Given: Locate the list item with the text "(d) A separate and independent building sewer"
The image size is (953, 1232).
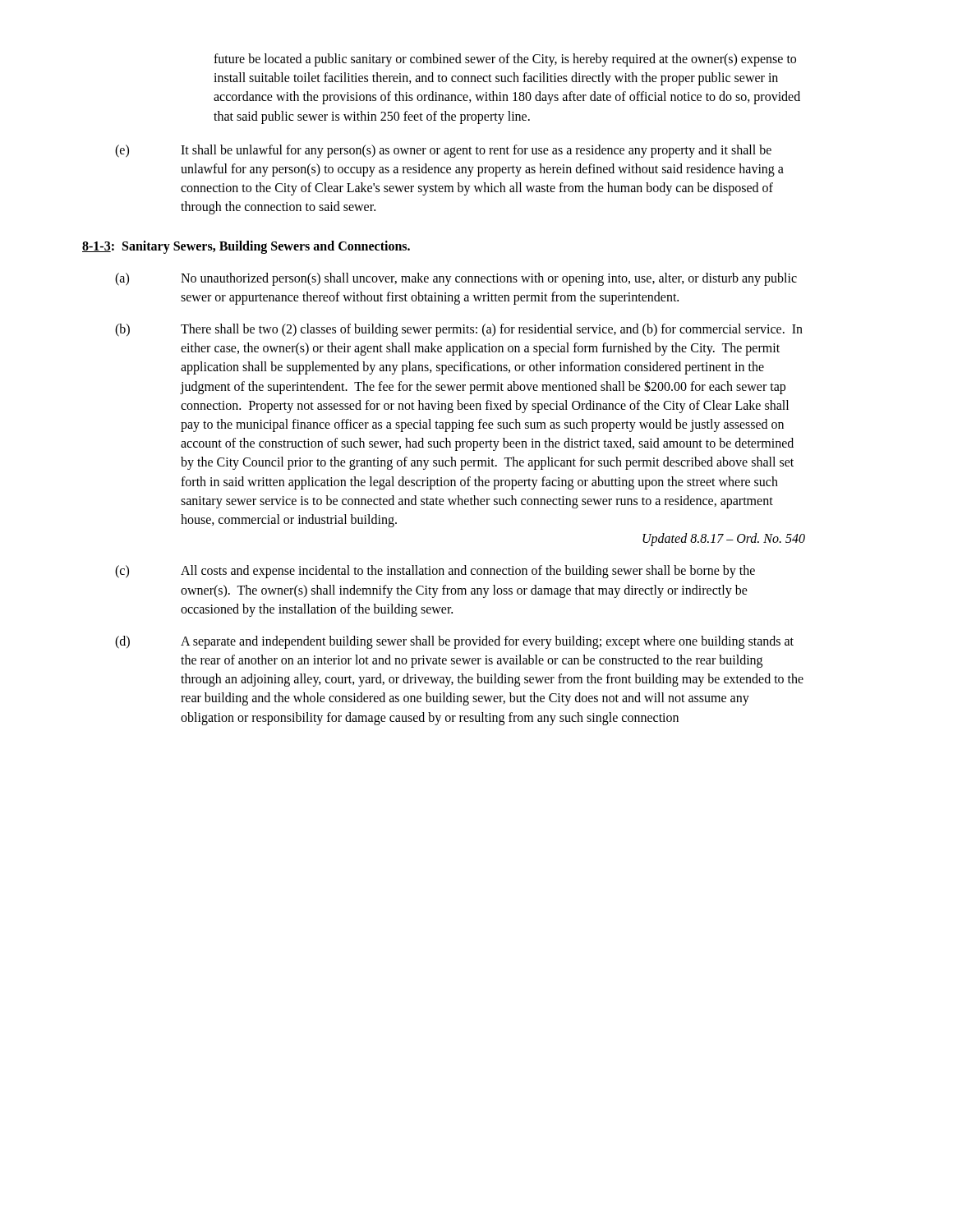Looking at the screenshot, I should 444,679.
